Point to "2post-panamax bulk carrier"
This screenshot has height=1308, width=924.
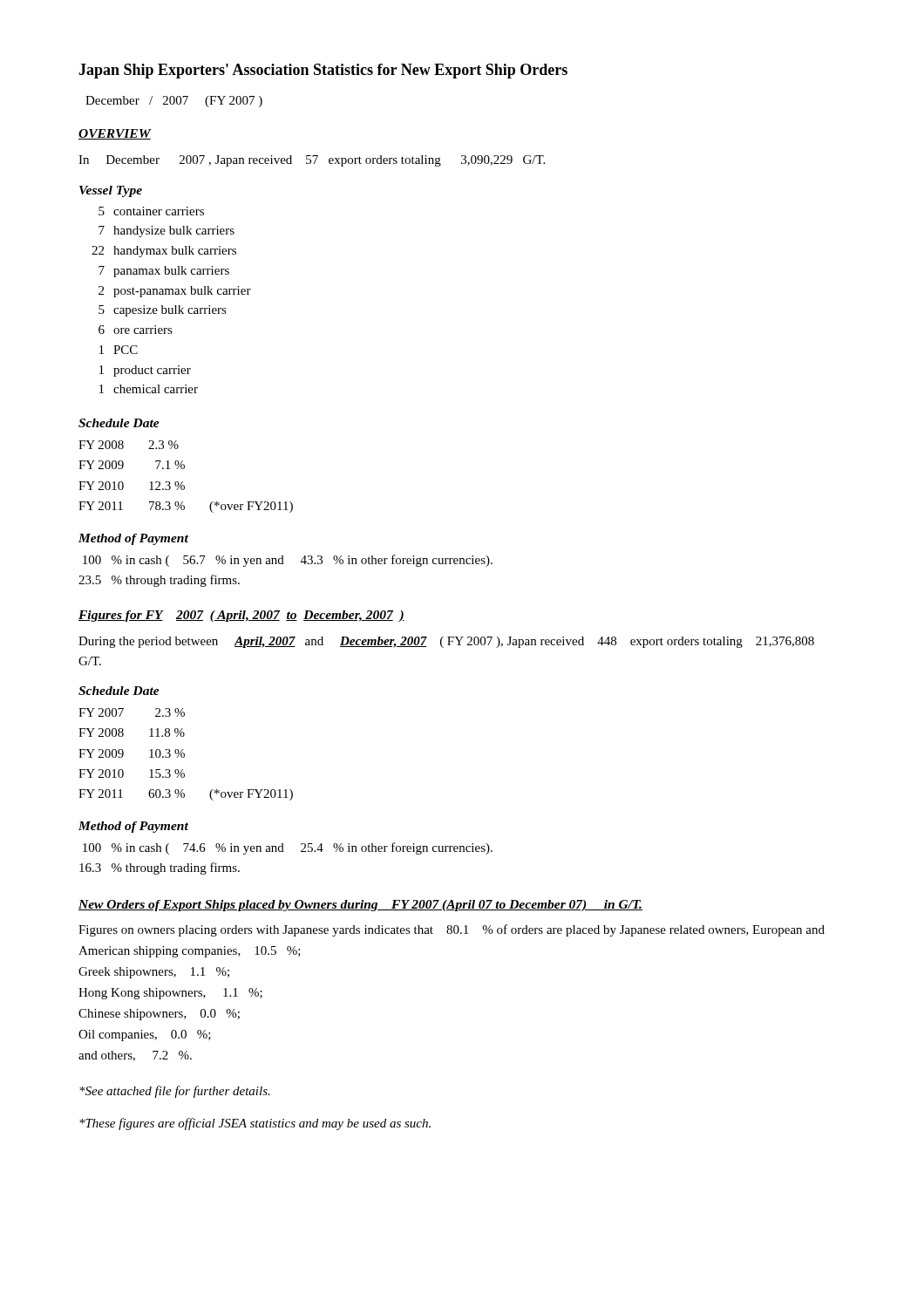(x=165, y=291)
